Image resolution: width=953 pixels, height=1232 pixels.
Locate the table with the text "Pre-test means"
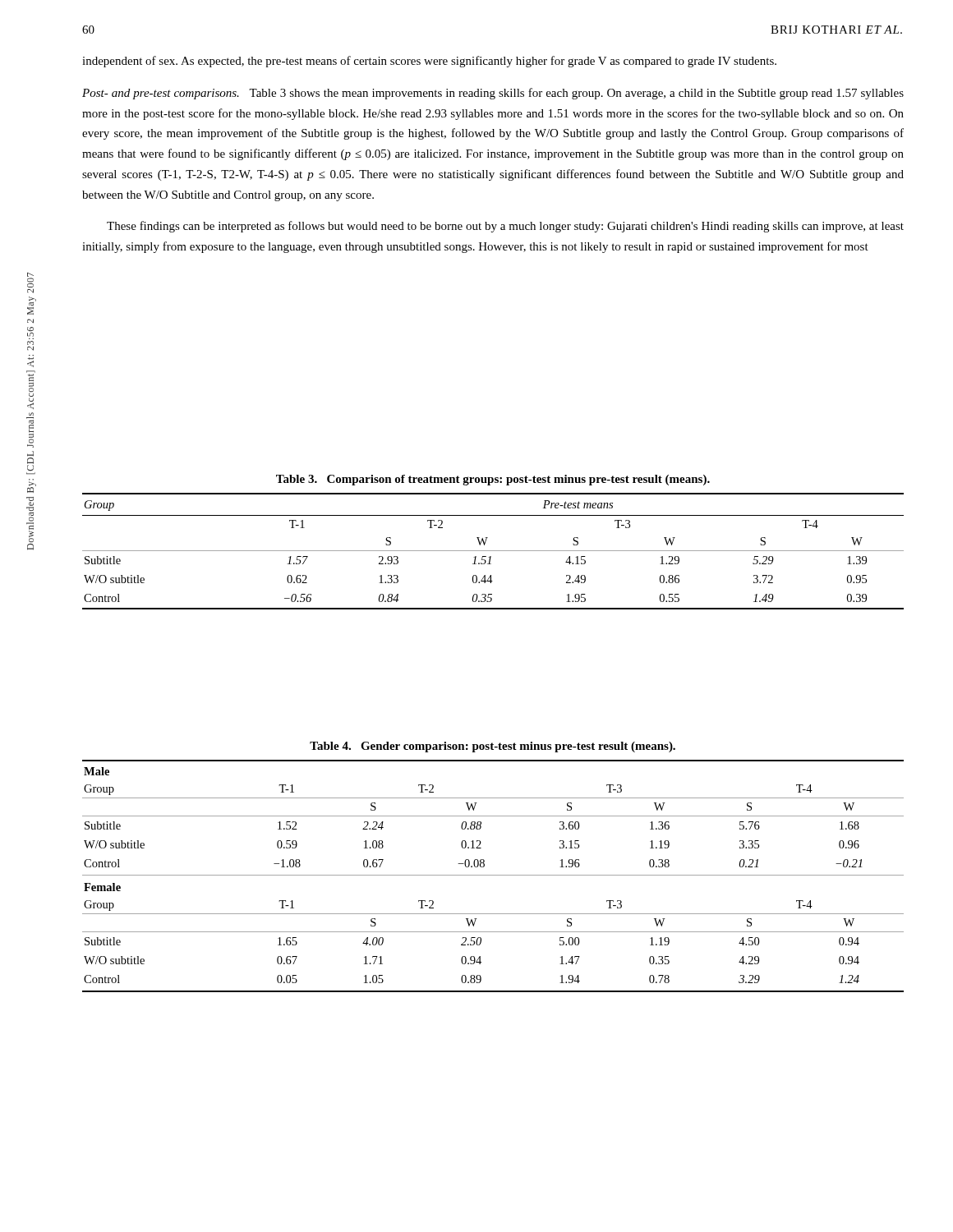pos(493,551)
